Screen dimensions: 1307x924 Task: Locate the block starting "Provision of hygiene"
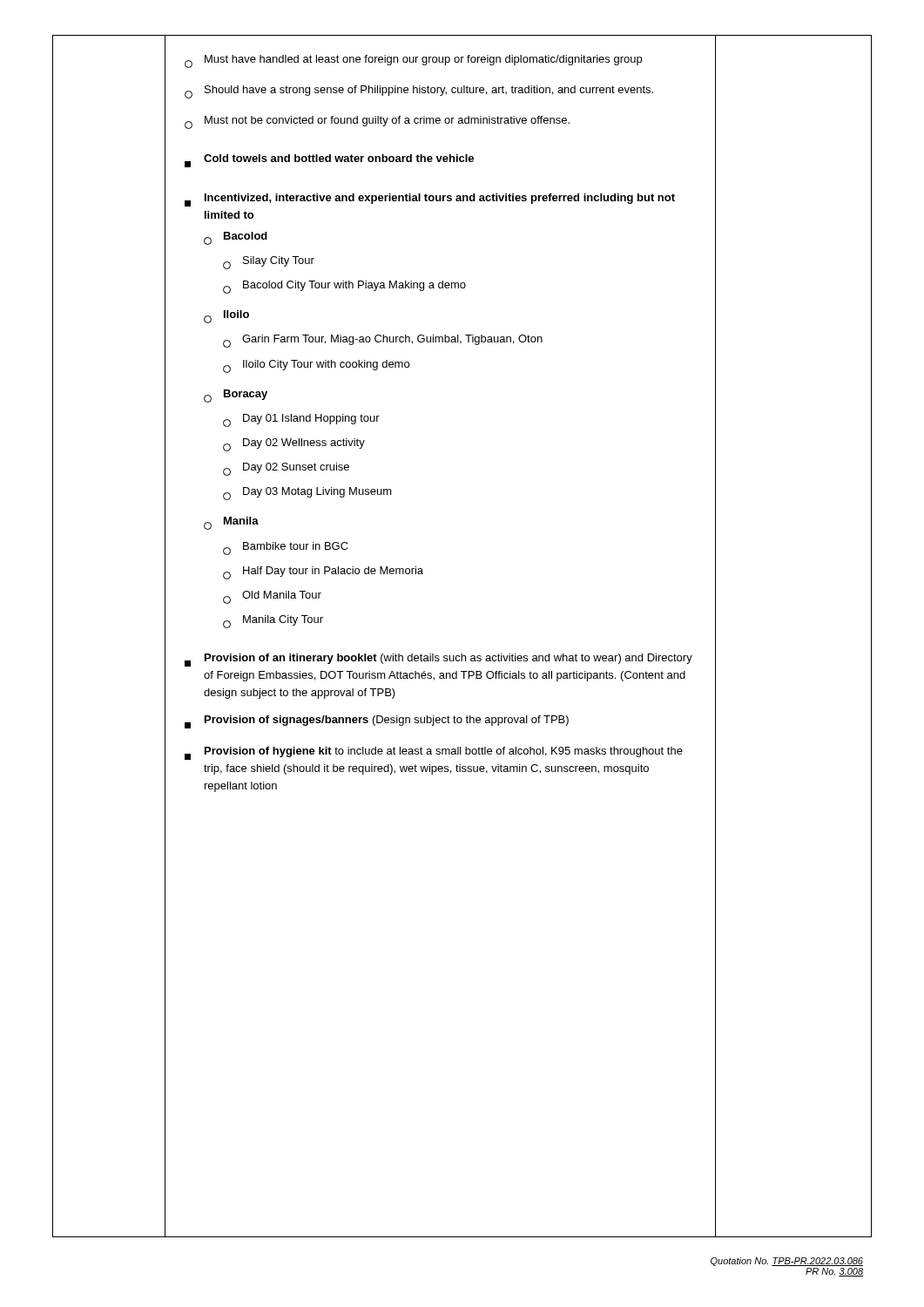point(440,768)
